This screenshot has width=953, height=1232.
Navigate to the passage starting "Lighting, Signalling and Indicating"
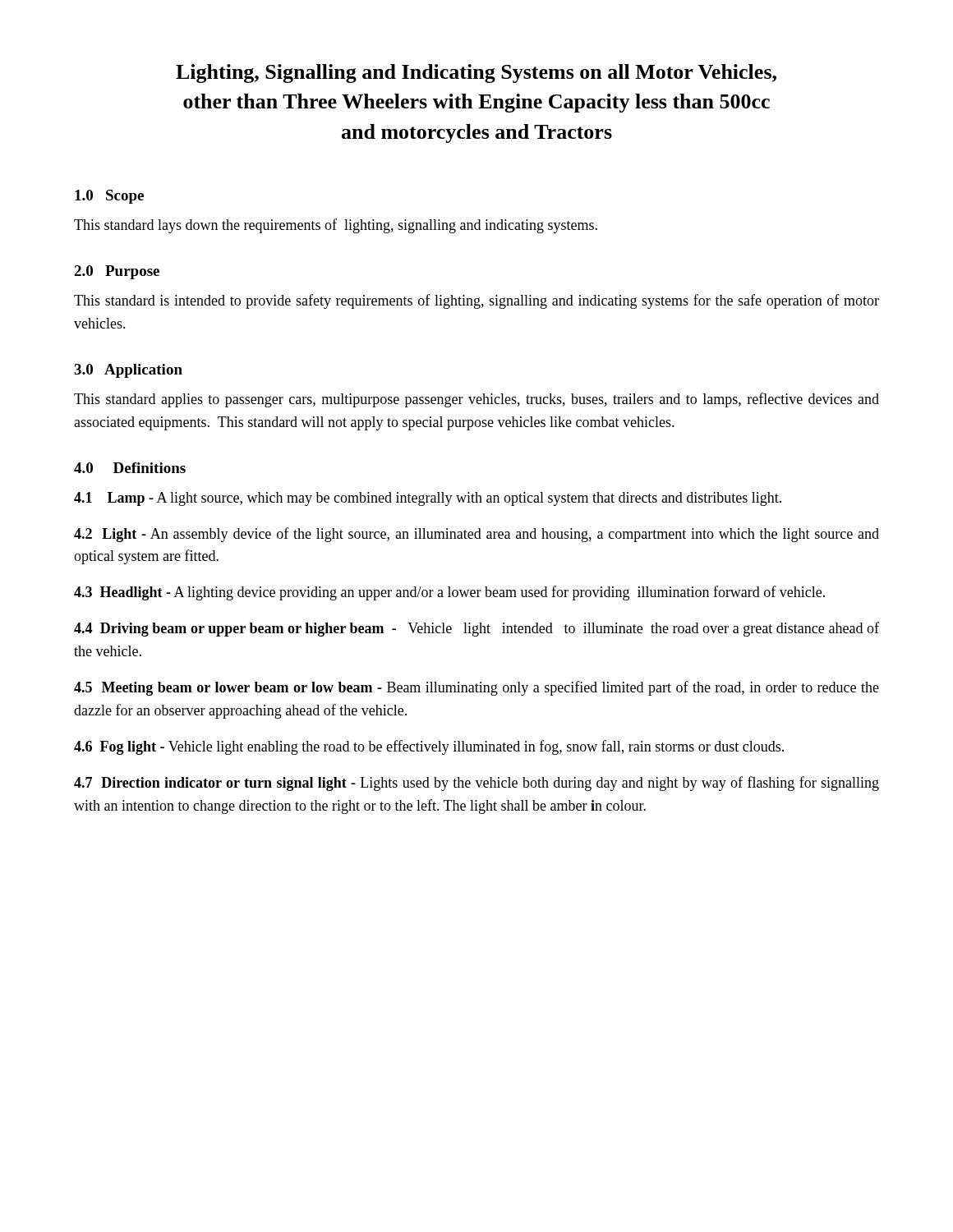pos(476,102)
